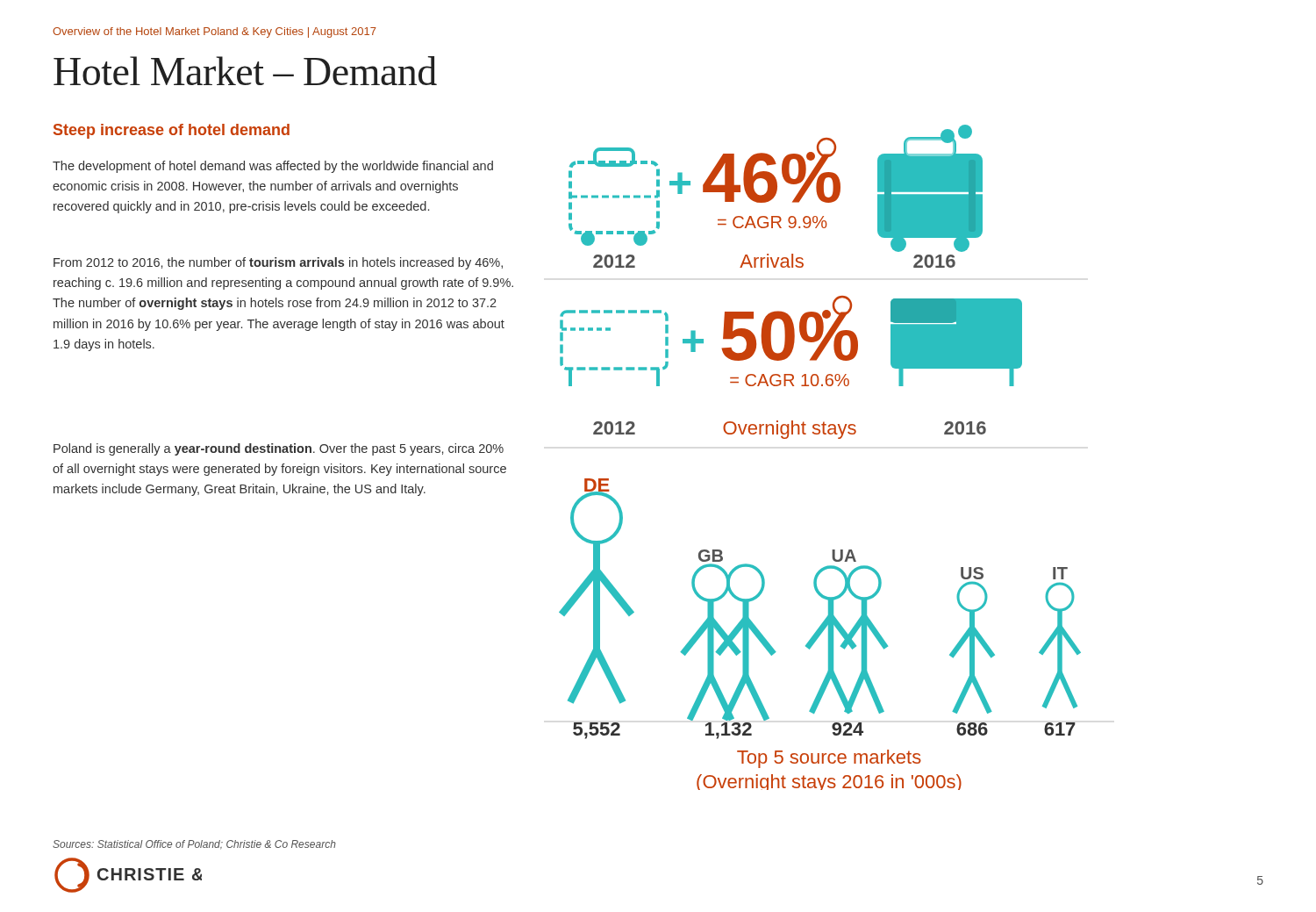Navigate to the text block starting "The development of hotel demand was affected by"
The width and height of the screenshot is (1316, 912).
273,186
